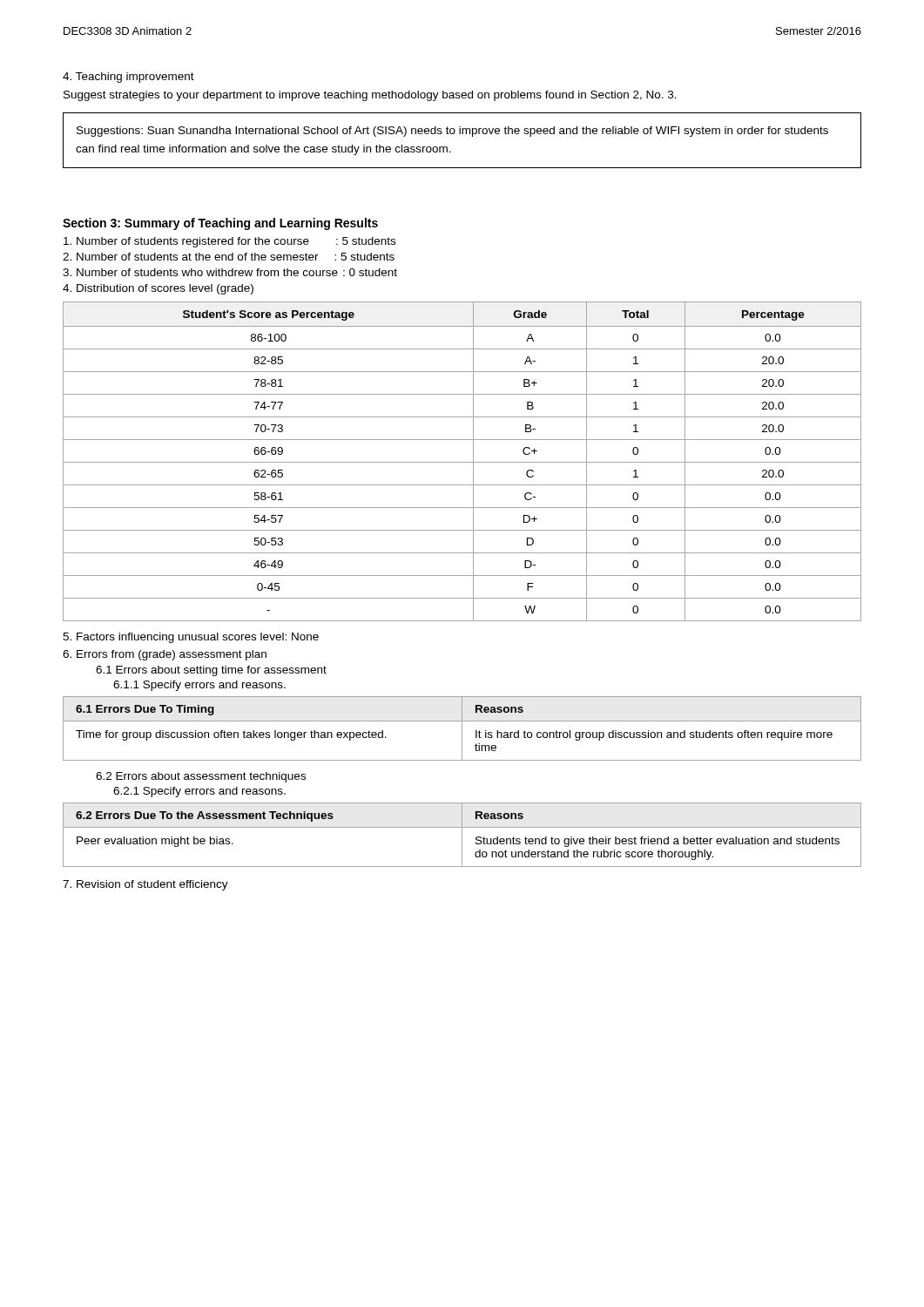
Task: Locate the table with the text "6.2 Errors Due To"
Action: [462, 835]
